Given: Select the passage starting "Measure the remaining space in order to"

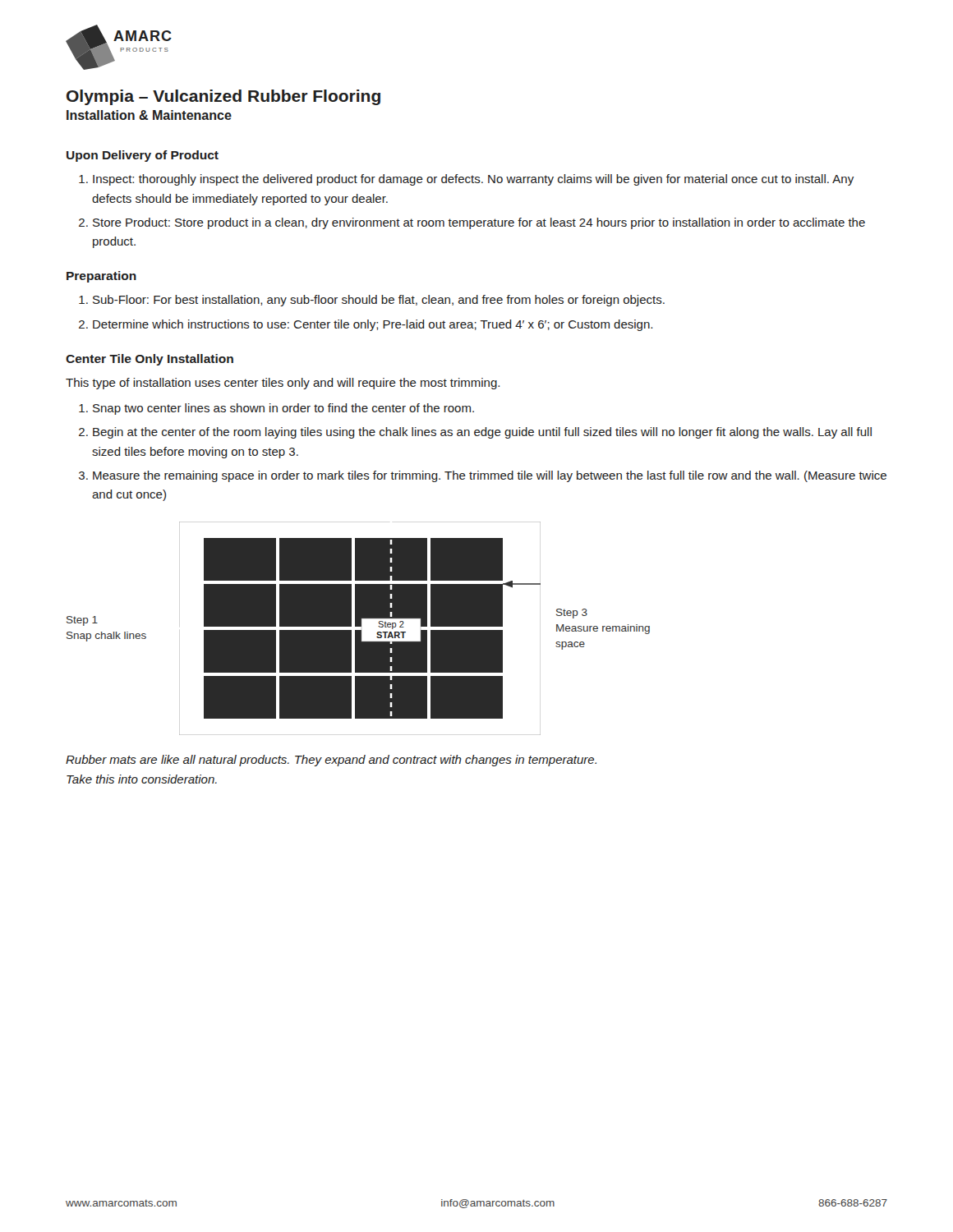Looking at the screenshot, I should (x=490, y=485).
